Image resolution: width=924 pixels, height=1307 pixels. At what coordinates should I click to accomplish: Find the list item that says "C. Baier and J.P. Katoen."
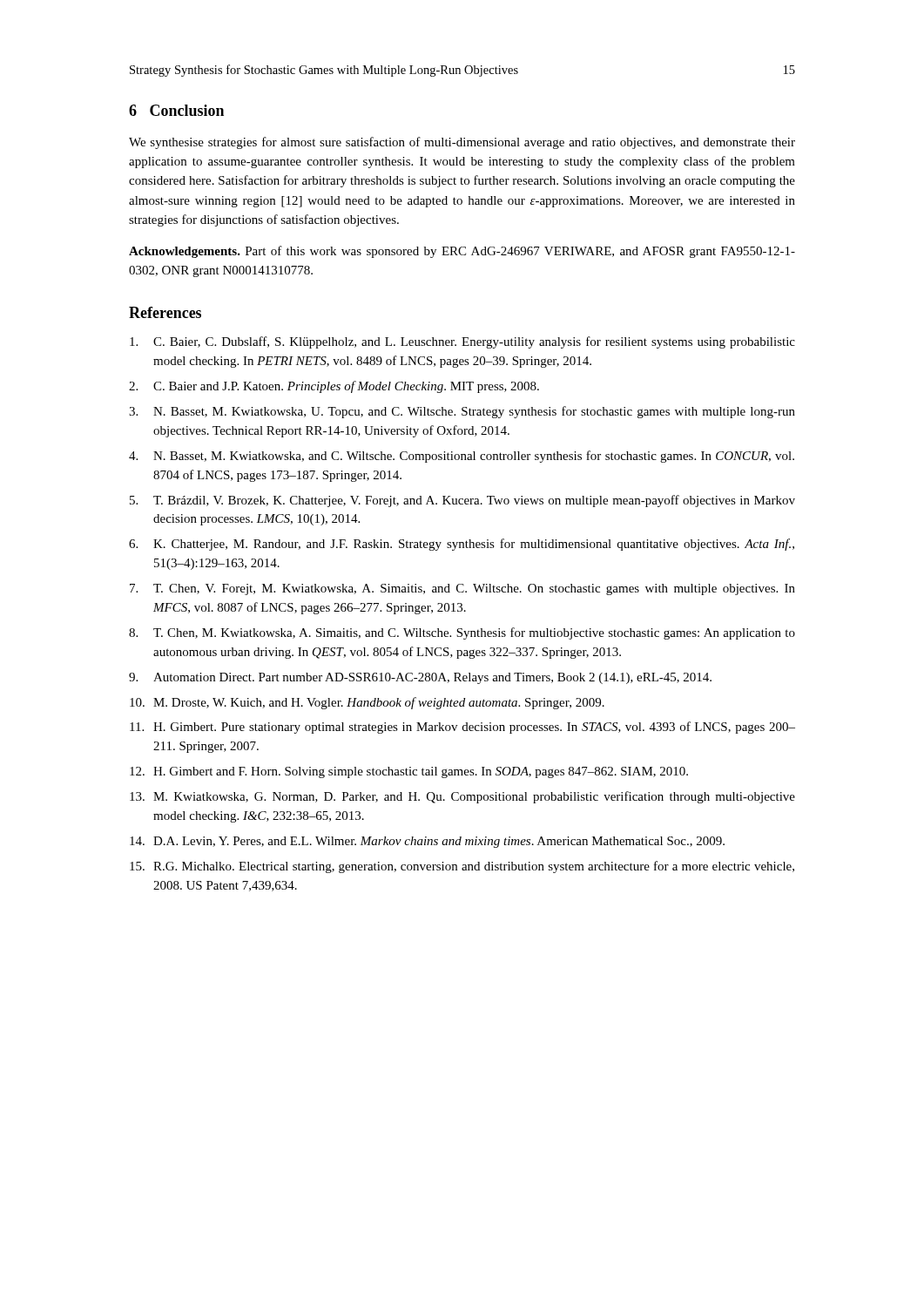[347, 386]
